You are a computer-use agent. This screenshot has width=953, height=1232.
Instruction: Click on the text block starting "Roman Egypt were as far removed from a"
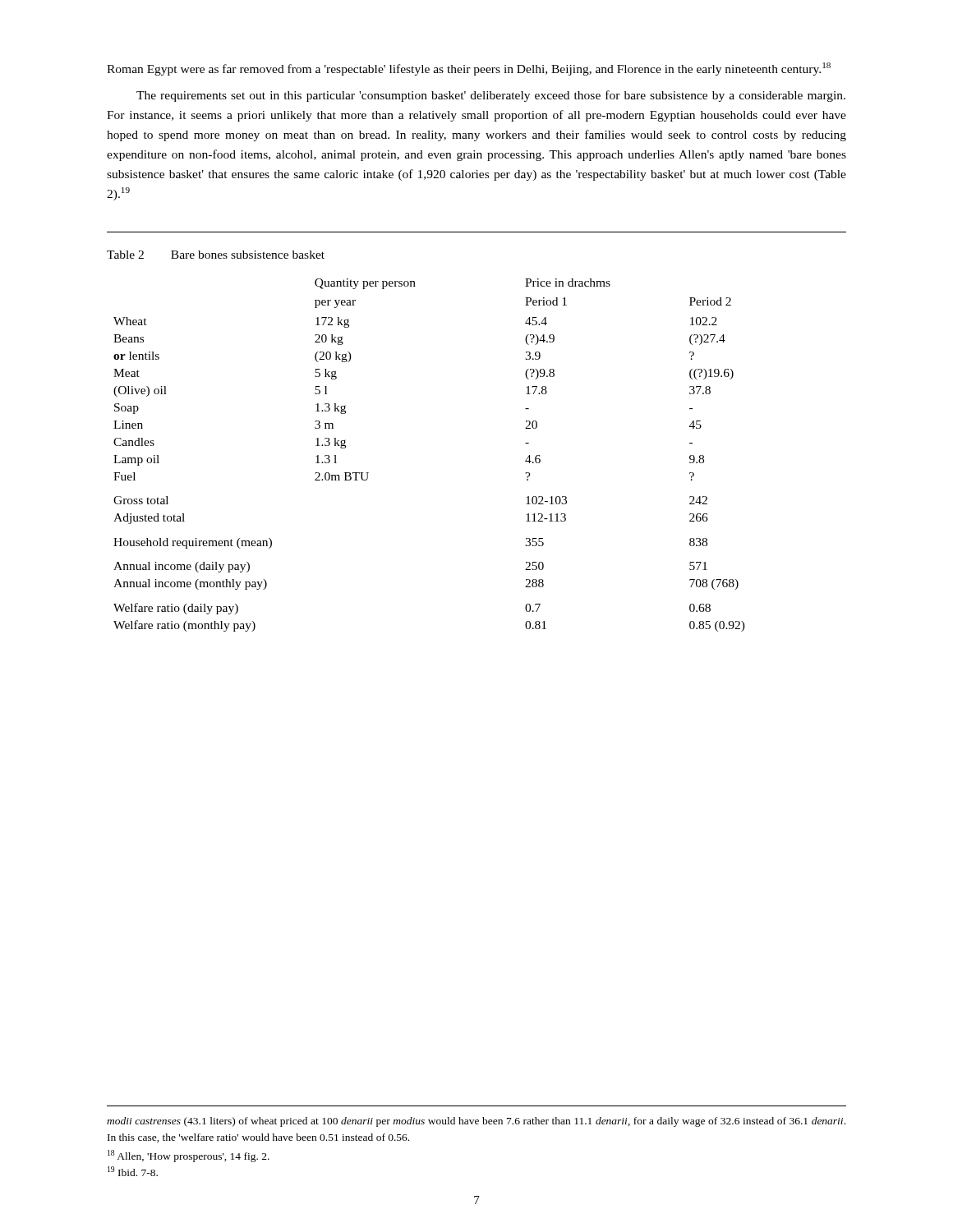469,68
